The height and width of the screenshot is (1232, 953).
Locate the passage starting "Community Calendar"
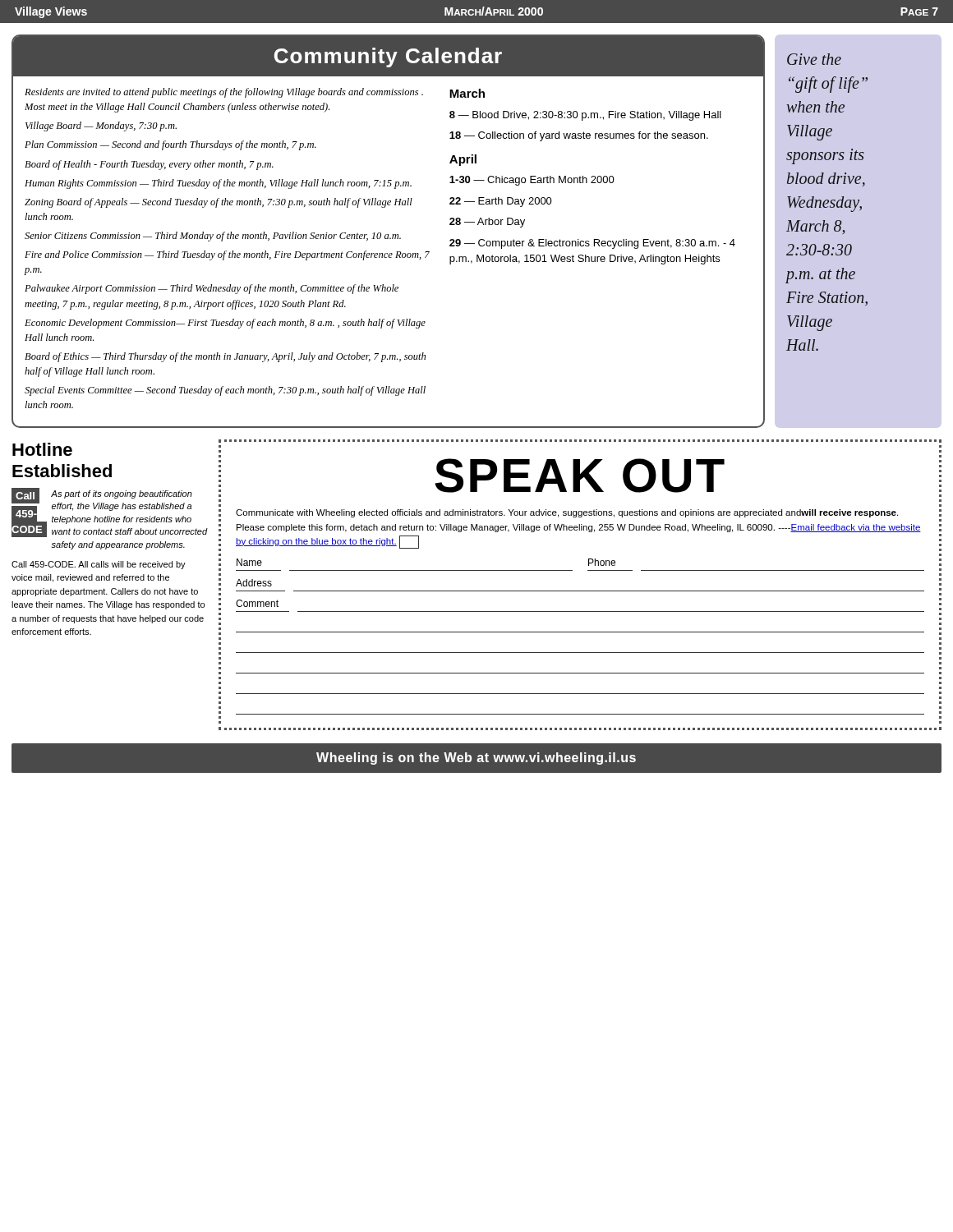coord(388,56)
